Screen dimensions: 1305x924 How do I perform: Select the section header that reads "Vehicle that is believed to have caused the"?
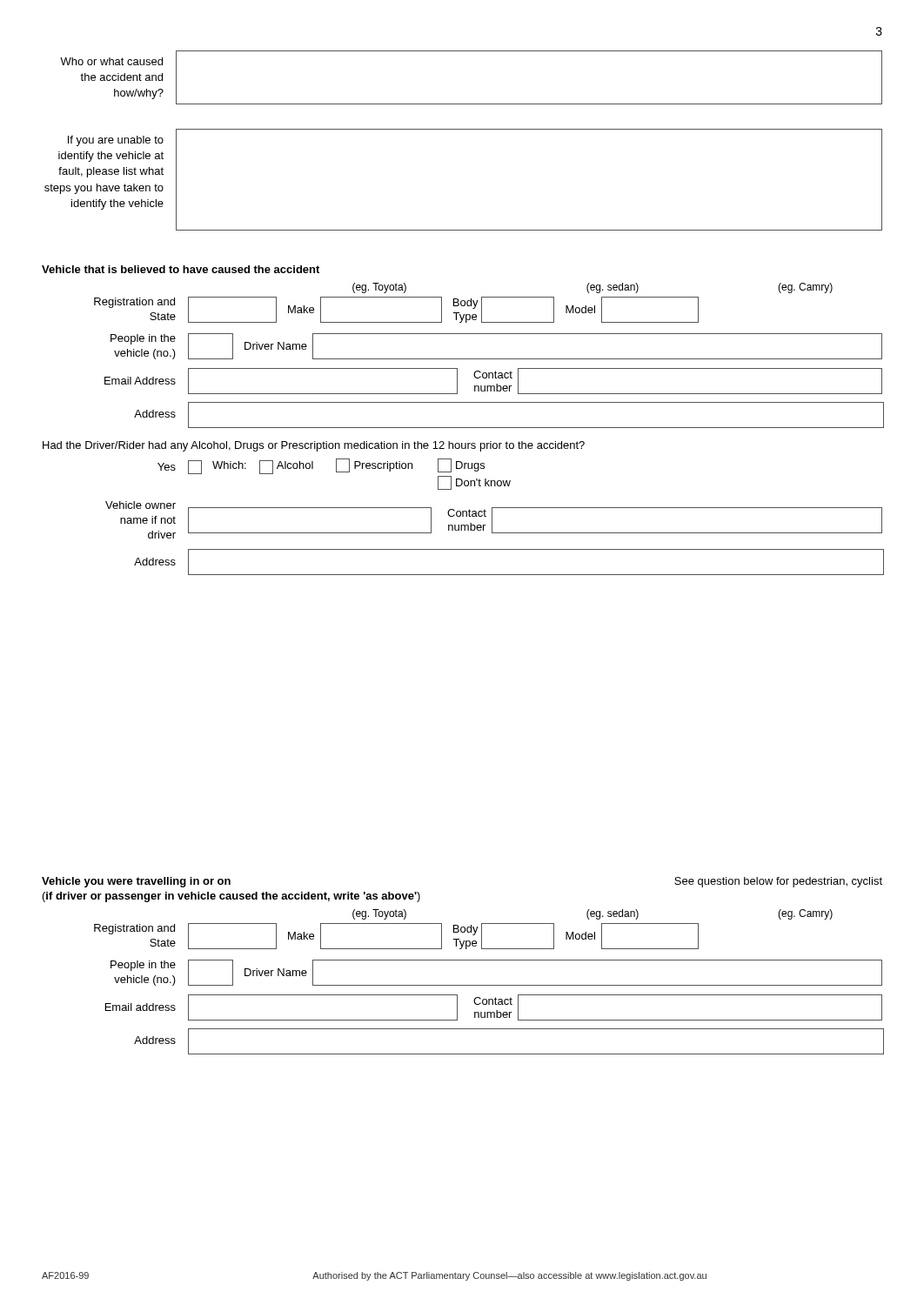click(181, 269)
